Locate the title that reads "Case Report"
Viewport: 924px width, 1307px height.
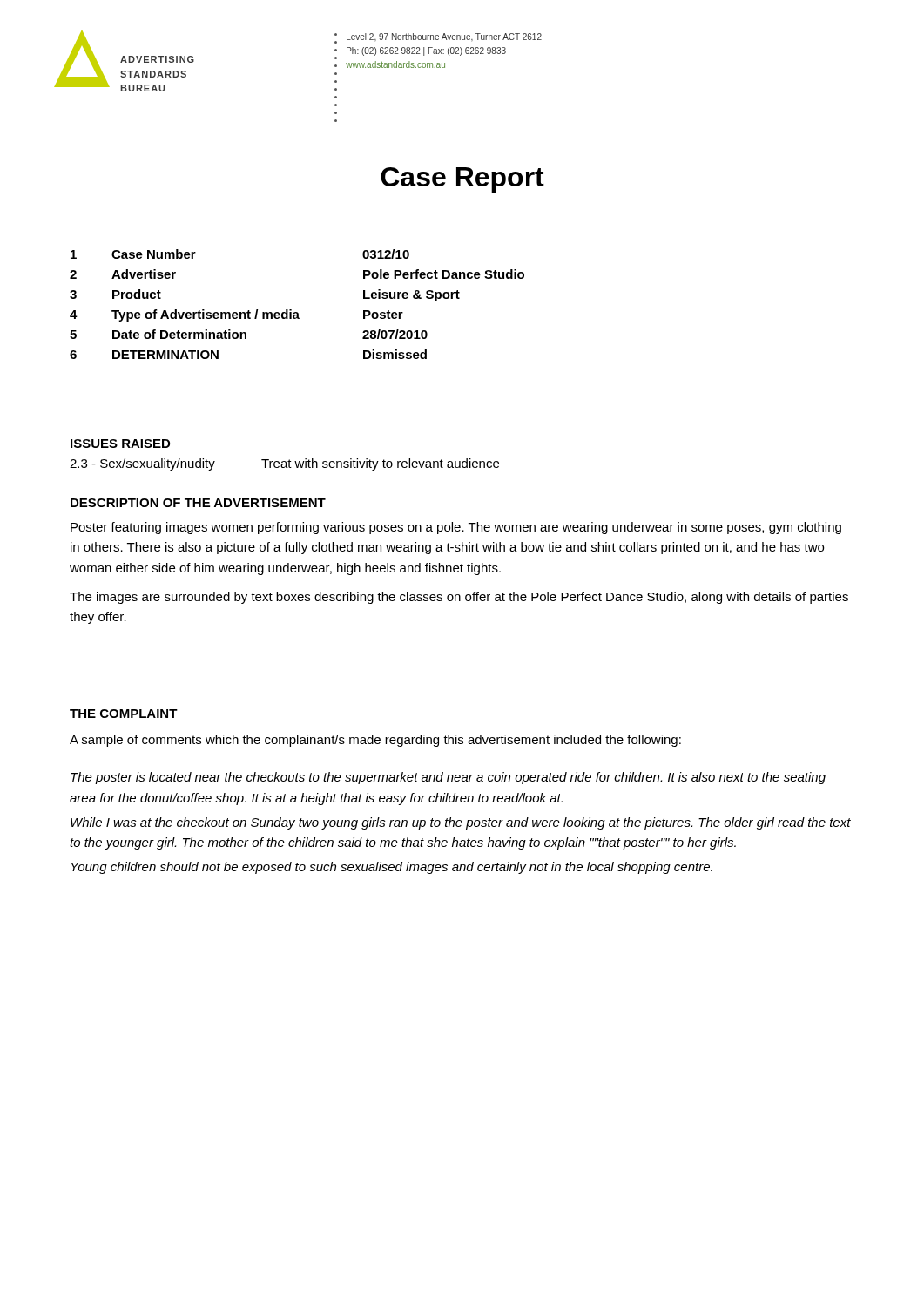pyautogui.click(x=462, y=177)
